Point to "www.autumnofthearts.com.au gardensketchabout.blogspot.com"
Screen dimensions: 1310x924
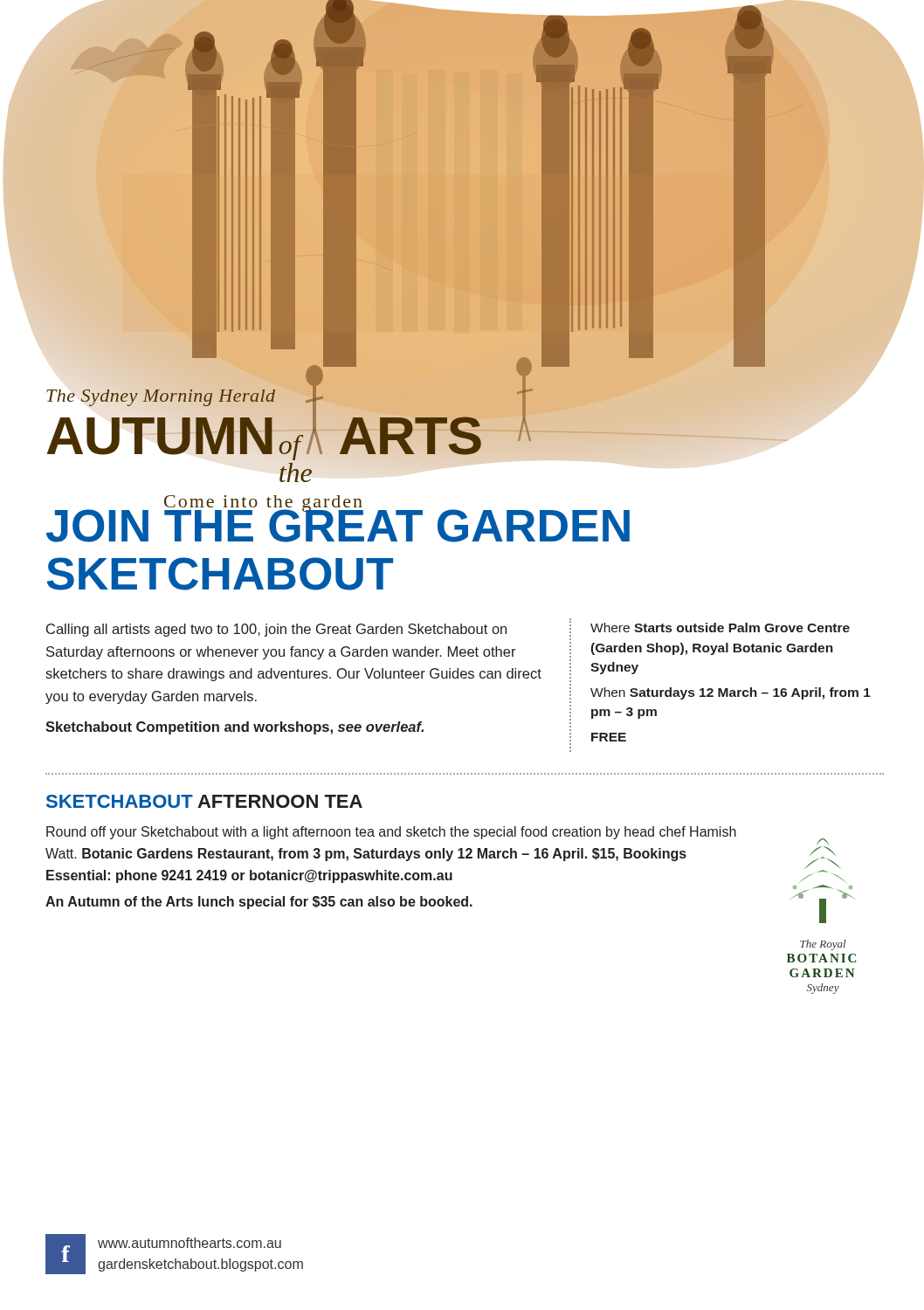click(201, 1254)
